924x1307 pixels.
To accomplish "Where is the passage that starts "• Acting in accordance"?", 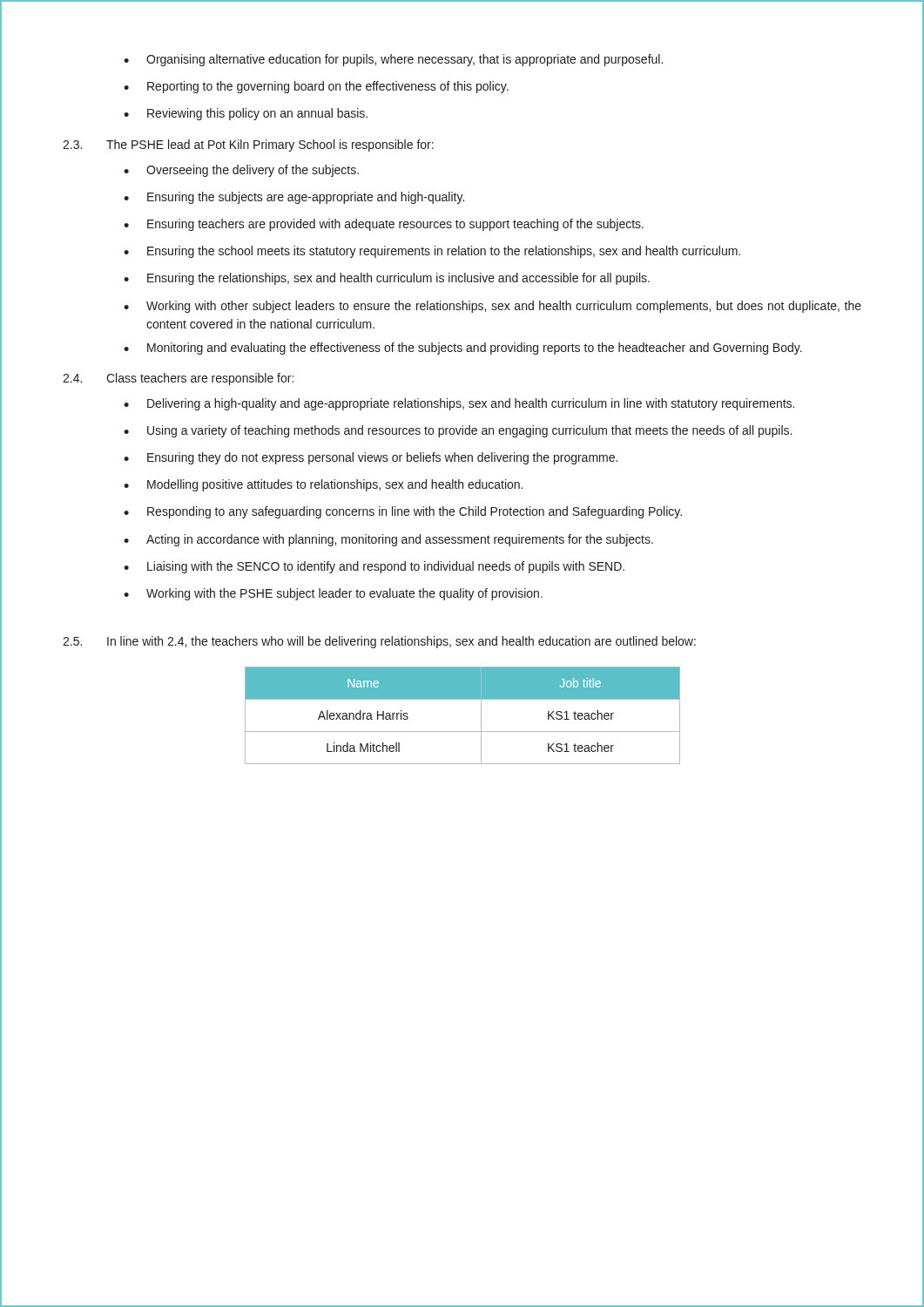I will pyautogui.click(x=492, y=541).
